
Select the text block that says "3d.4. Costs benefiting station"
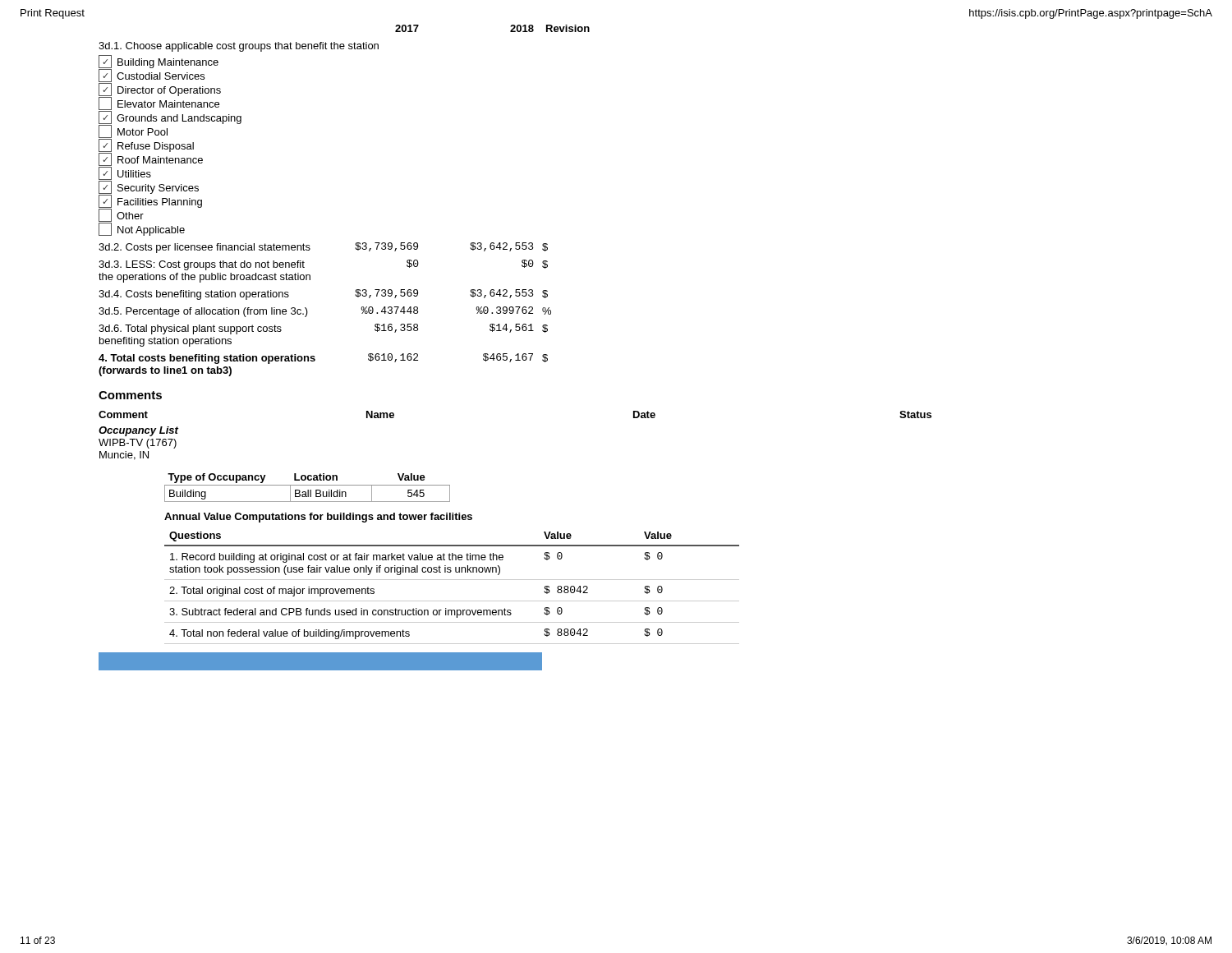(x=353, y=294)
